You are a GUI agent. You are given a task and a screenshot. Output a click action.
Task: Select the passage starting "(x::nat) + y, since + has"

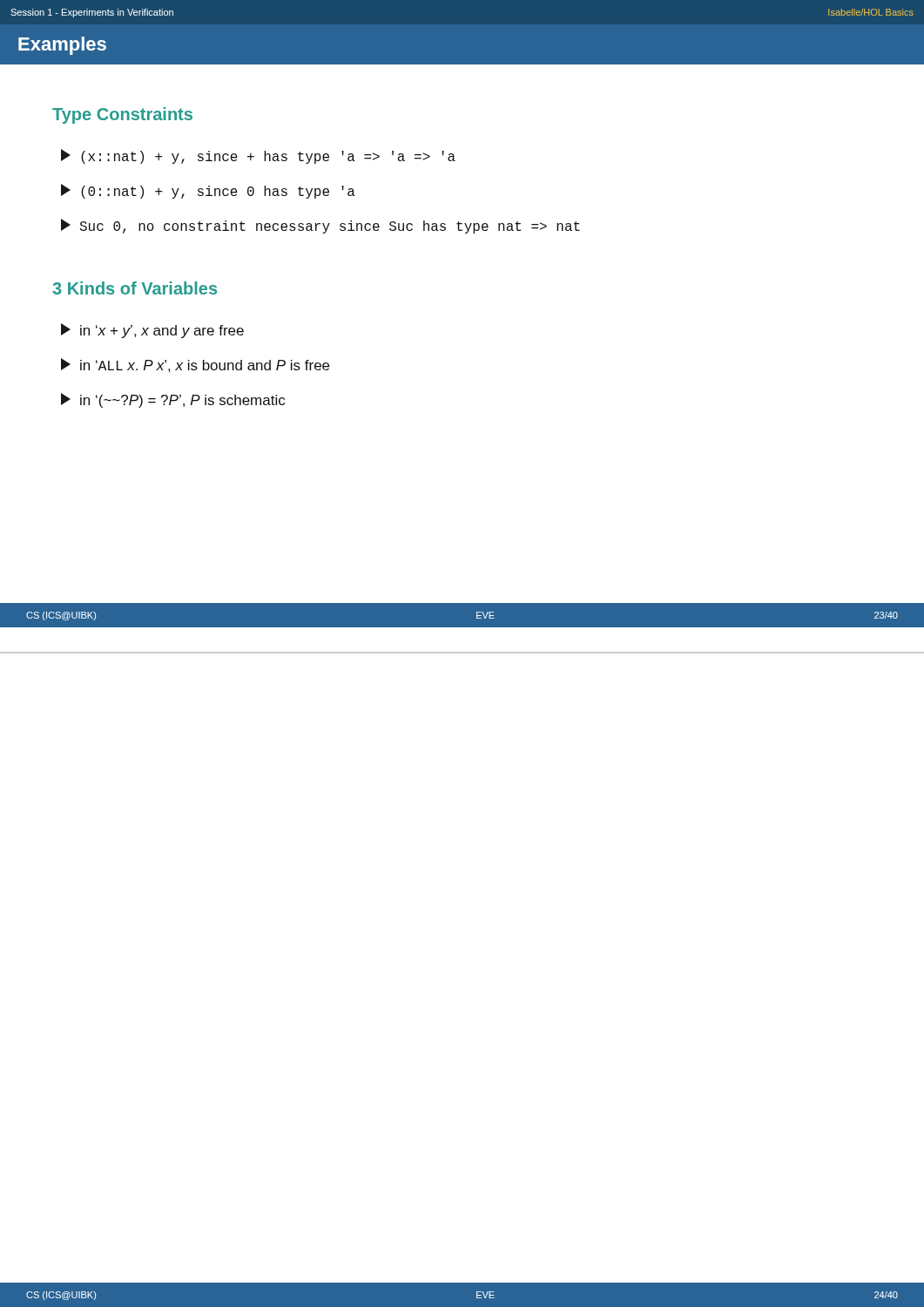point(453,157)
